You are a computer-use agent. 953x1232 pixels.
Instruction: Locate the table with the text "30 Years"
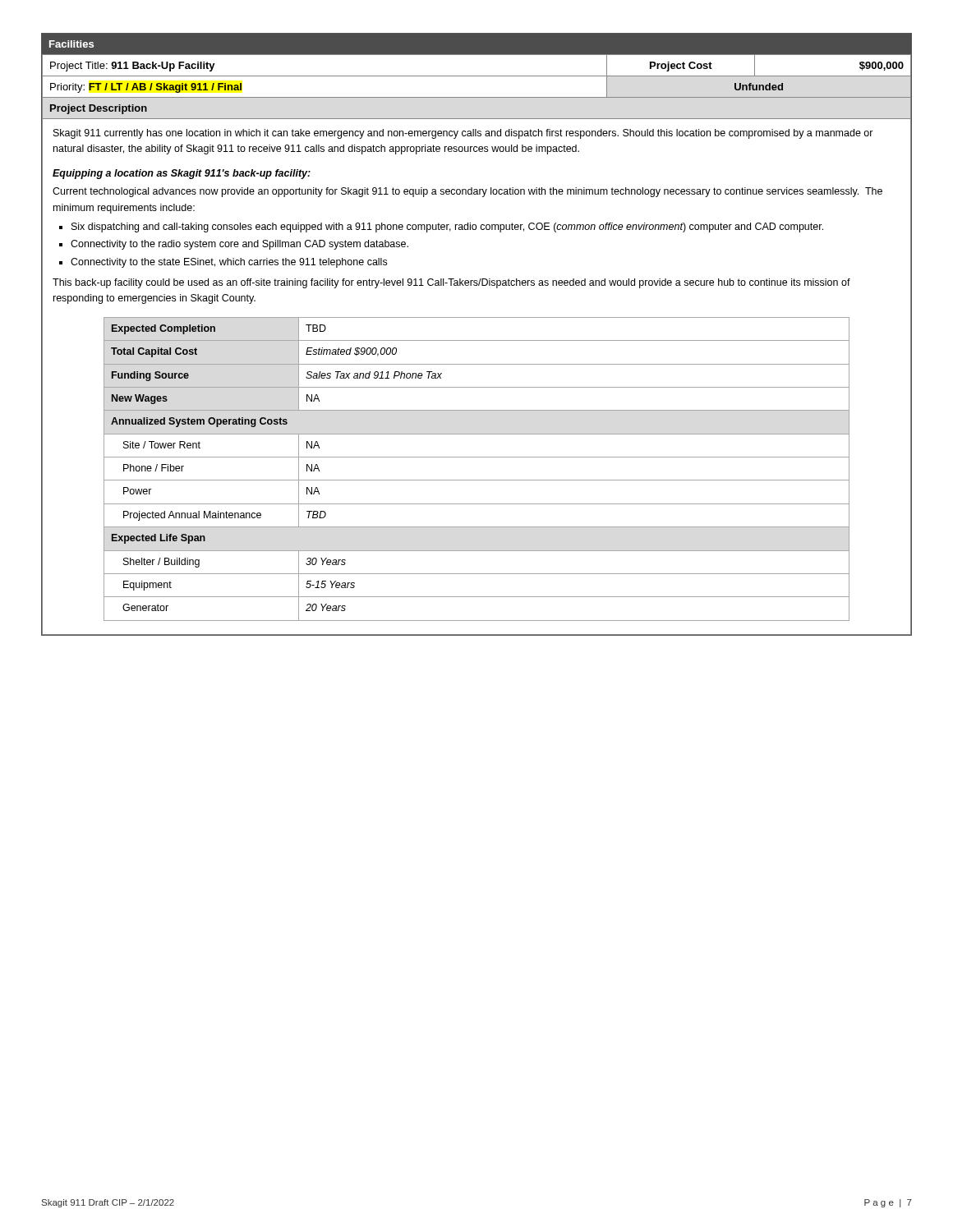(x=476, y=469)
